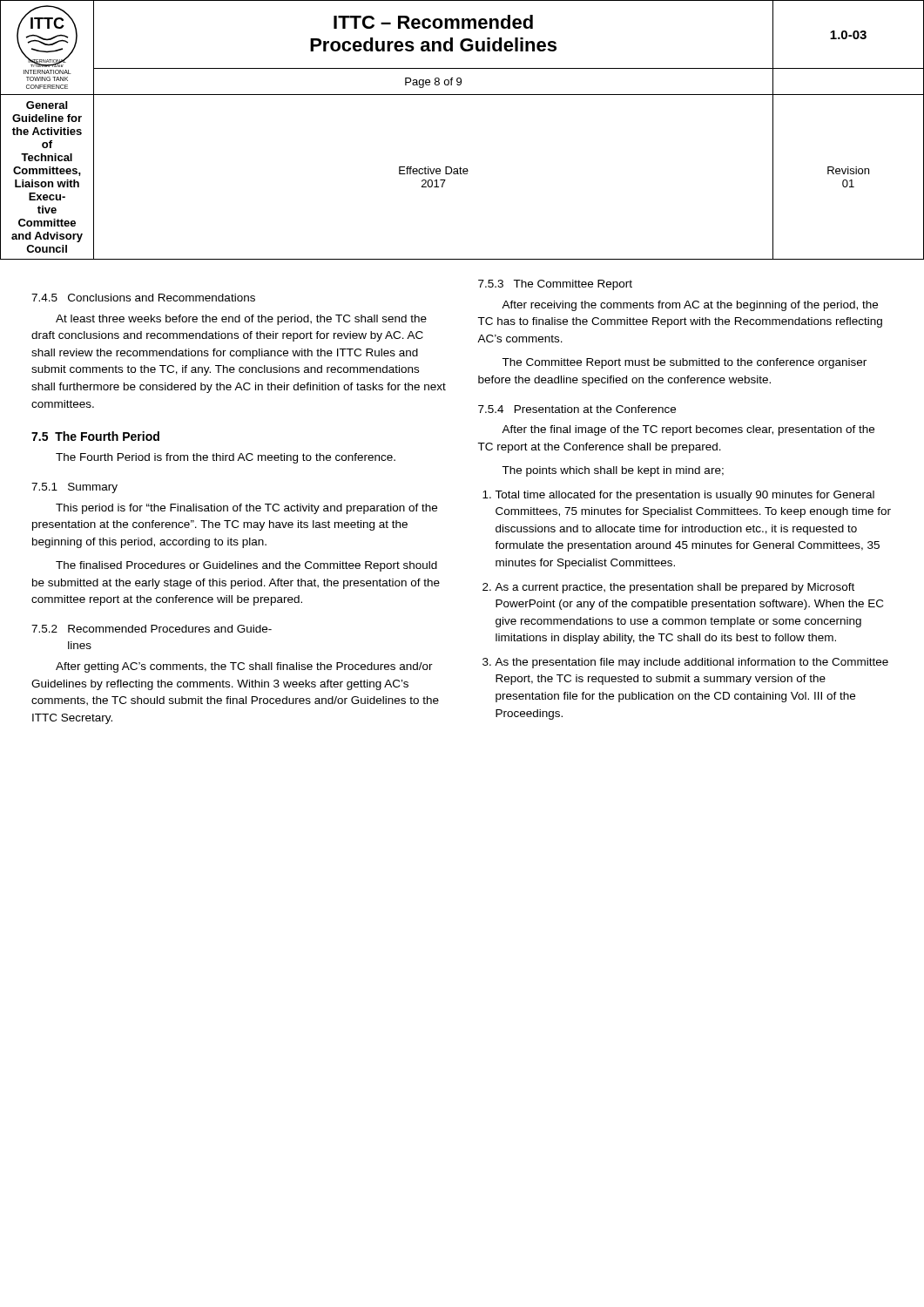Image resolution: width=924 pixels, height=1307 pixels.
Task: Select the text block that says "After the final image of"
Action: pos(685,450)
